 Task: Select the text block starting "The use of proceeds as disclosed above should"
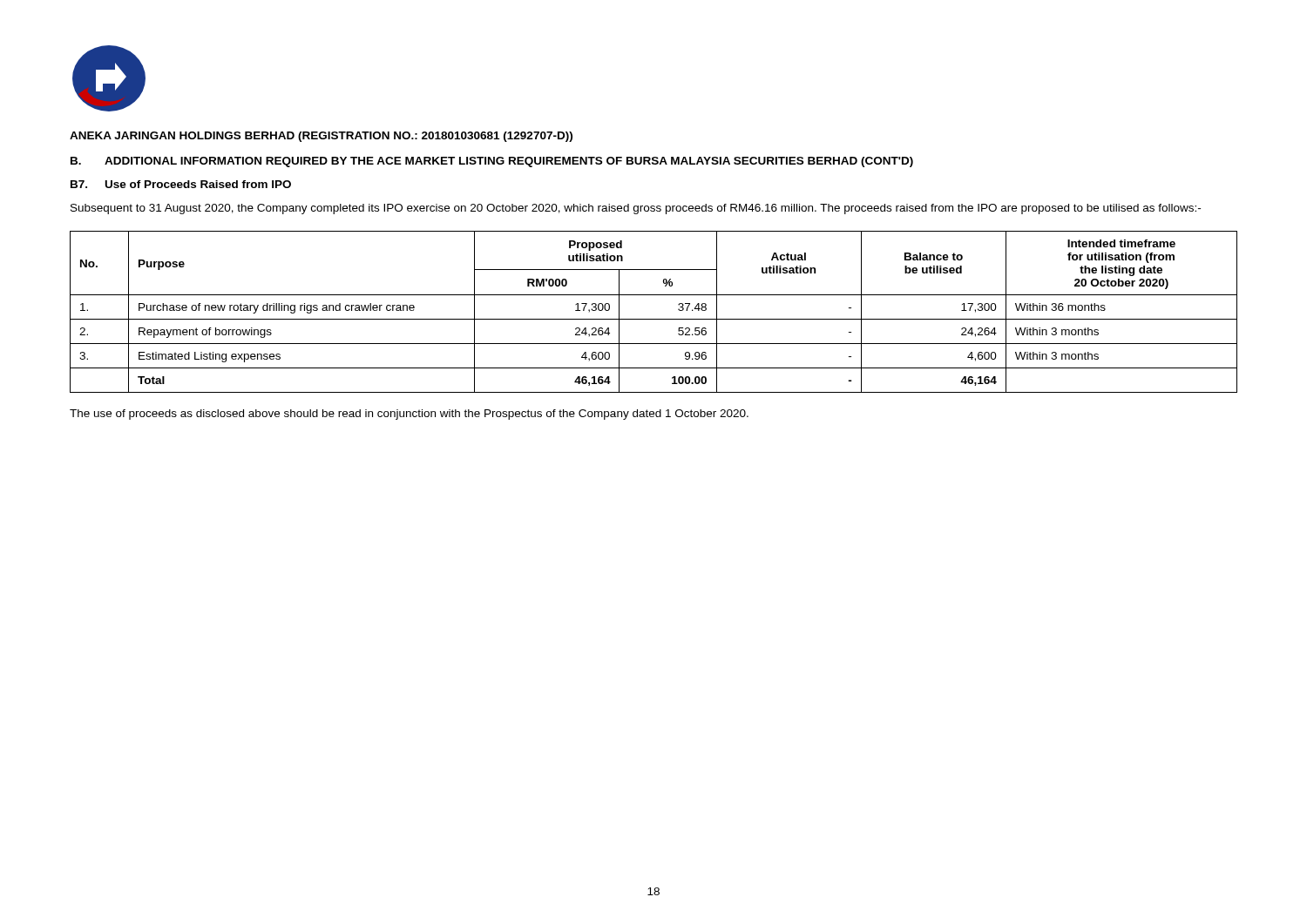[x=409, y=413]
